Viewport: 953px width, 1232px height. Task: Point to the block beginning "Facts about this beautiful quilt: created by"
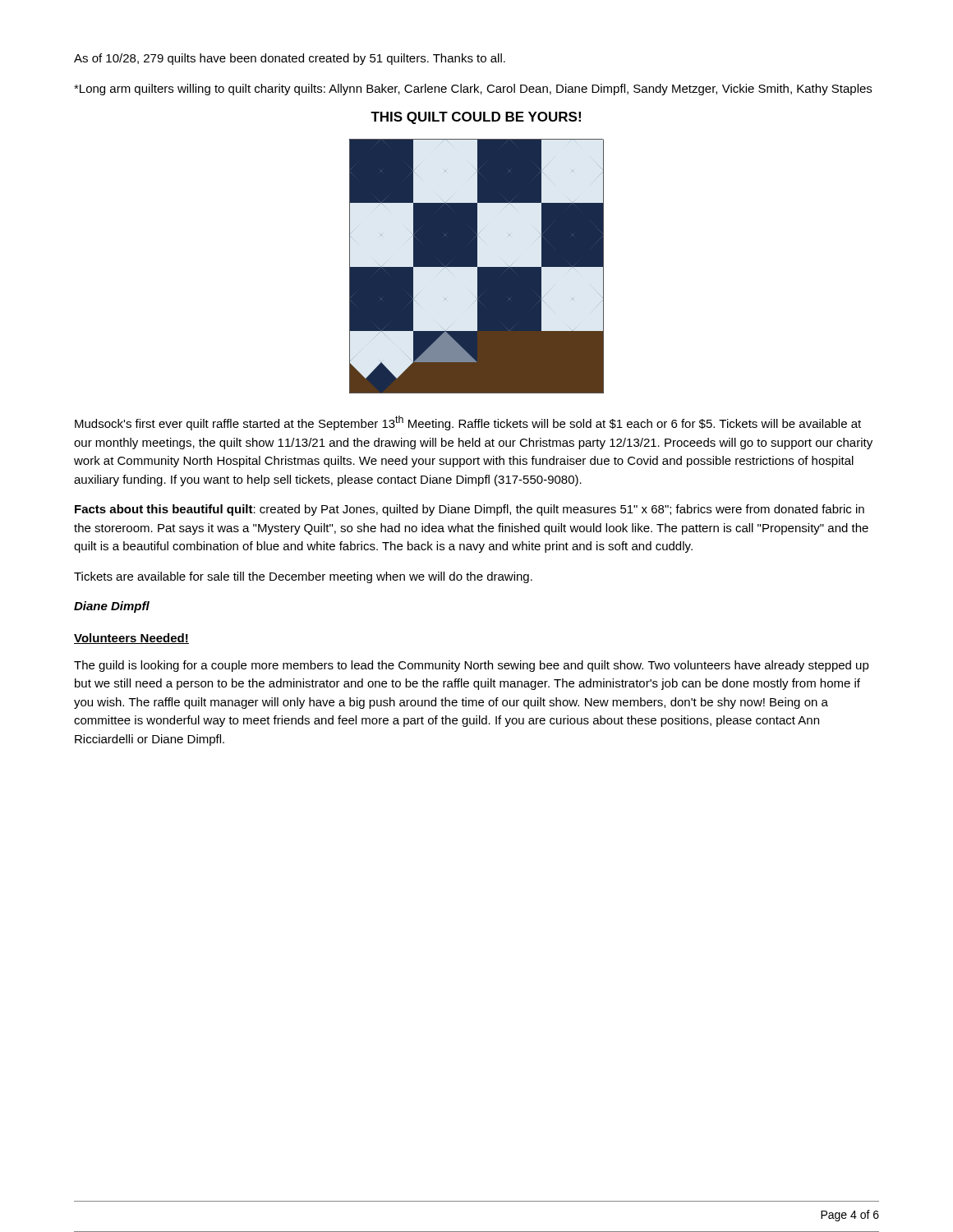(x=471, y=527)
